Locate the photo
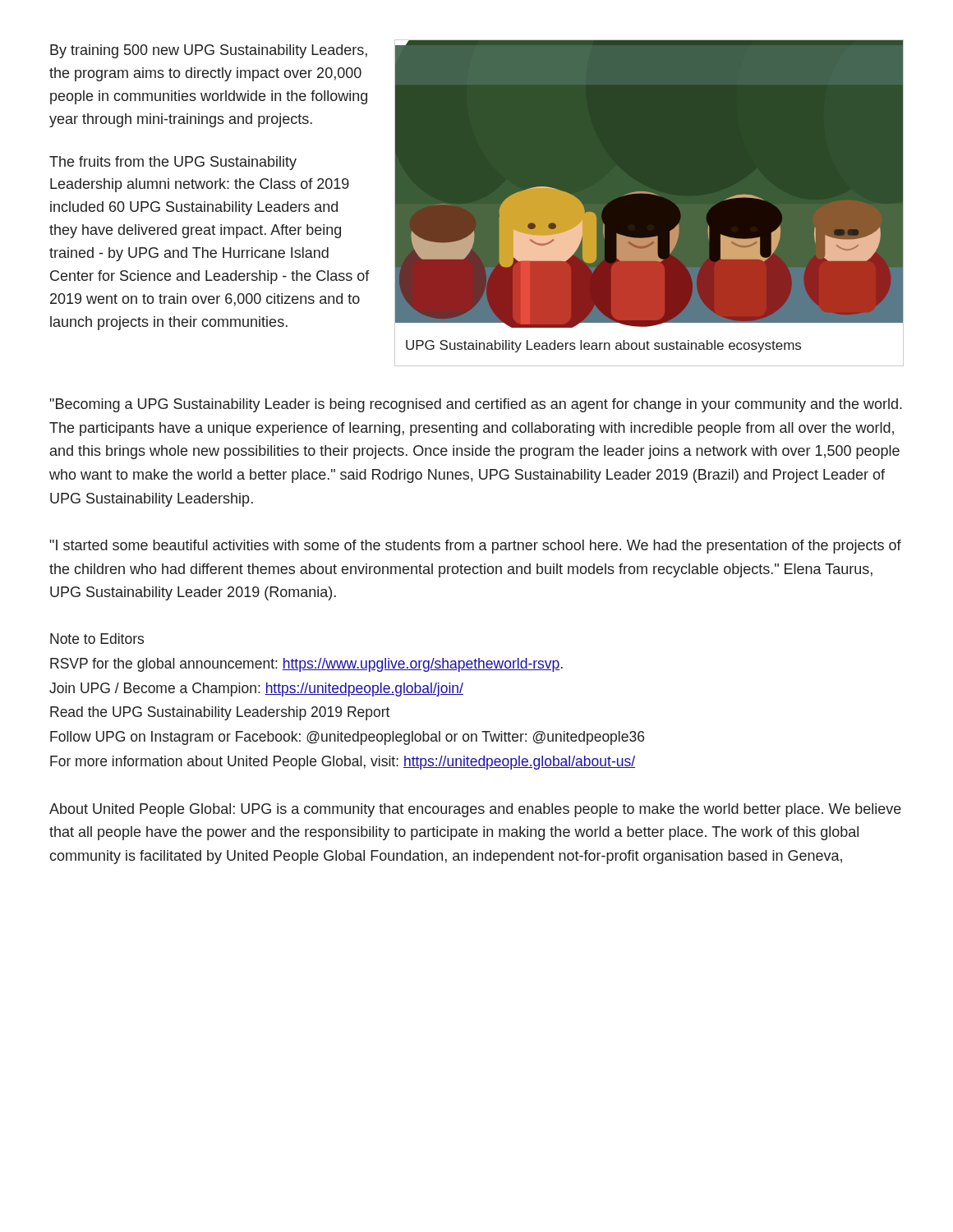Screen dimensions: 1232x953 pyautogui.click(x=649, y=203)
